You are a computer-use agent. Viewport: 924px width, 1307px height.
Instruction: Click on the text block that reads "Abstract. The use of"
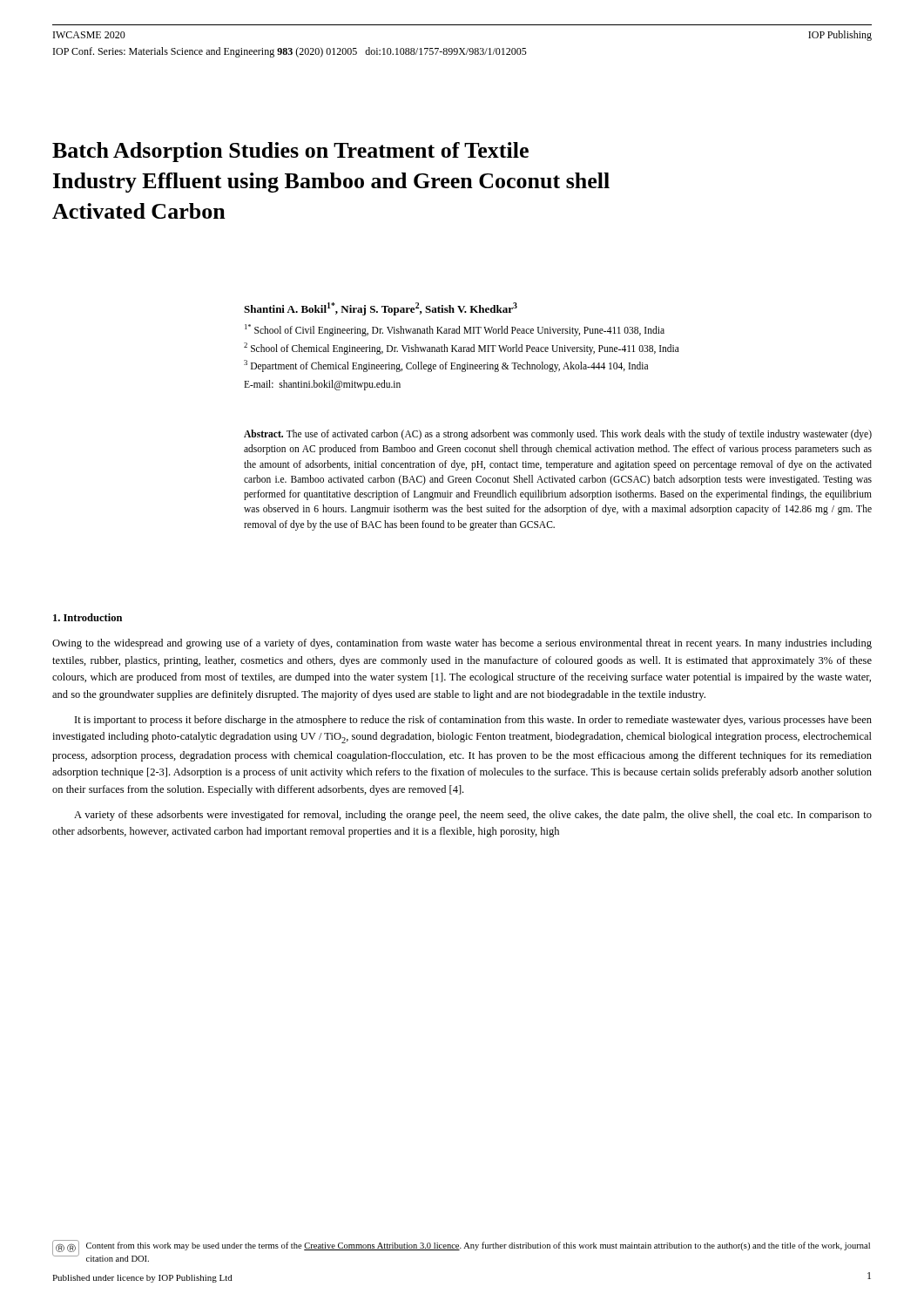coord(558,480)
